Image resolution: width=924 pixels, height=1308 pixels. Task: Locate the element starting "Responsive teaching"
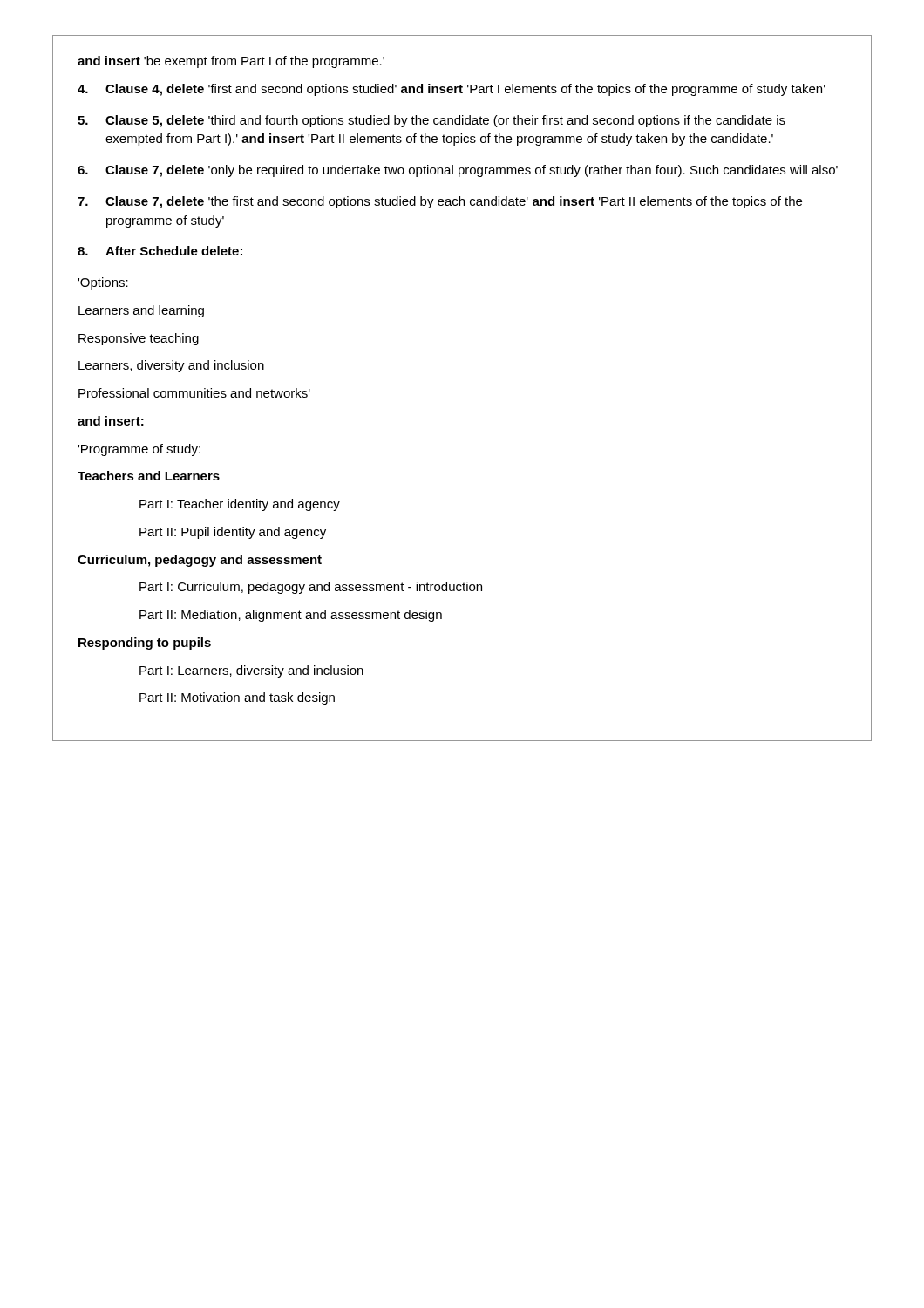coord(138,337)
